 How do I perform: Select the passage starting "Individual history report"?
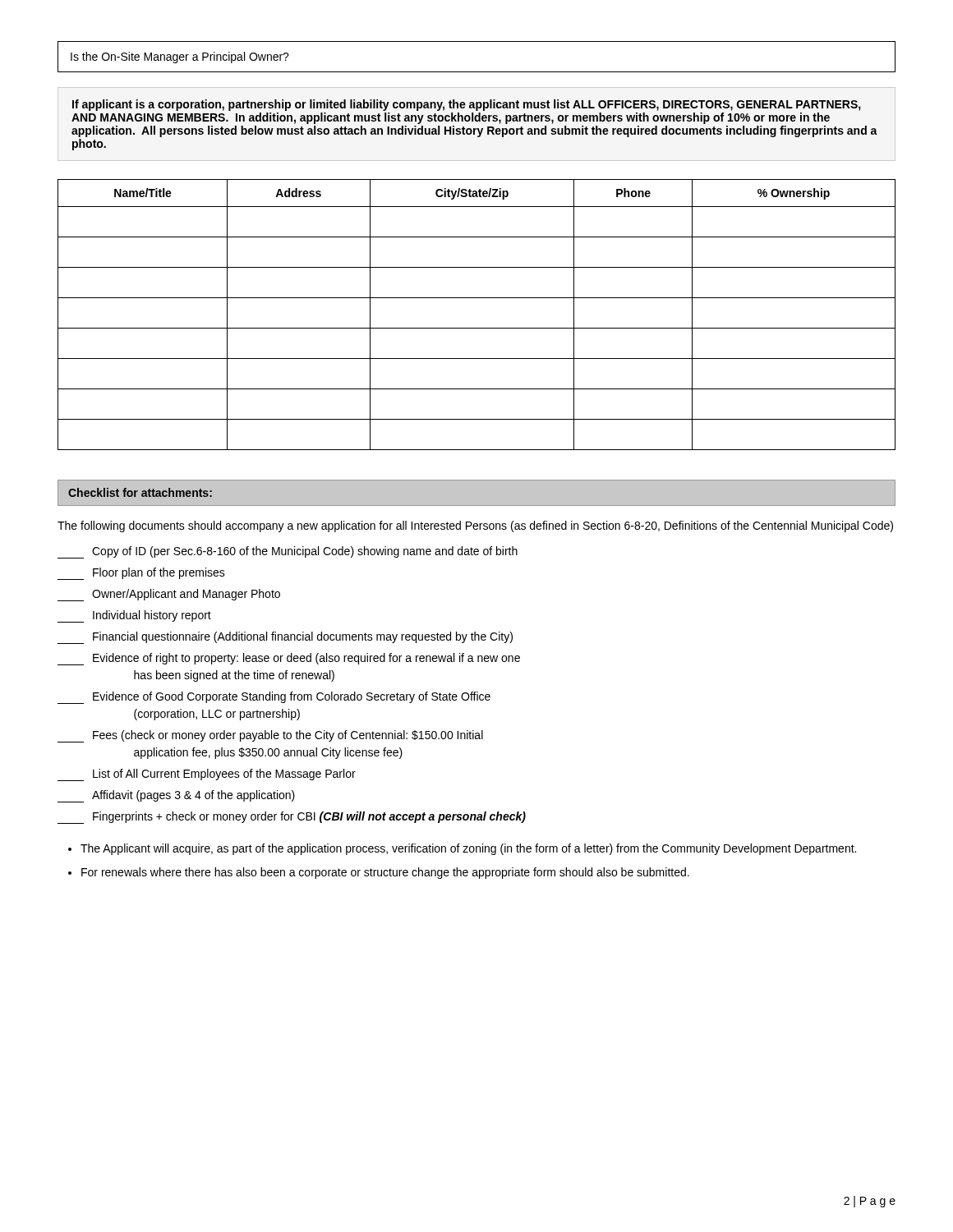tap(134, 616)
